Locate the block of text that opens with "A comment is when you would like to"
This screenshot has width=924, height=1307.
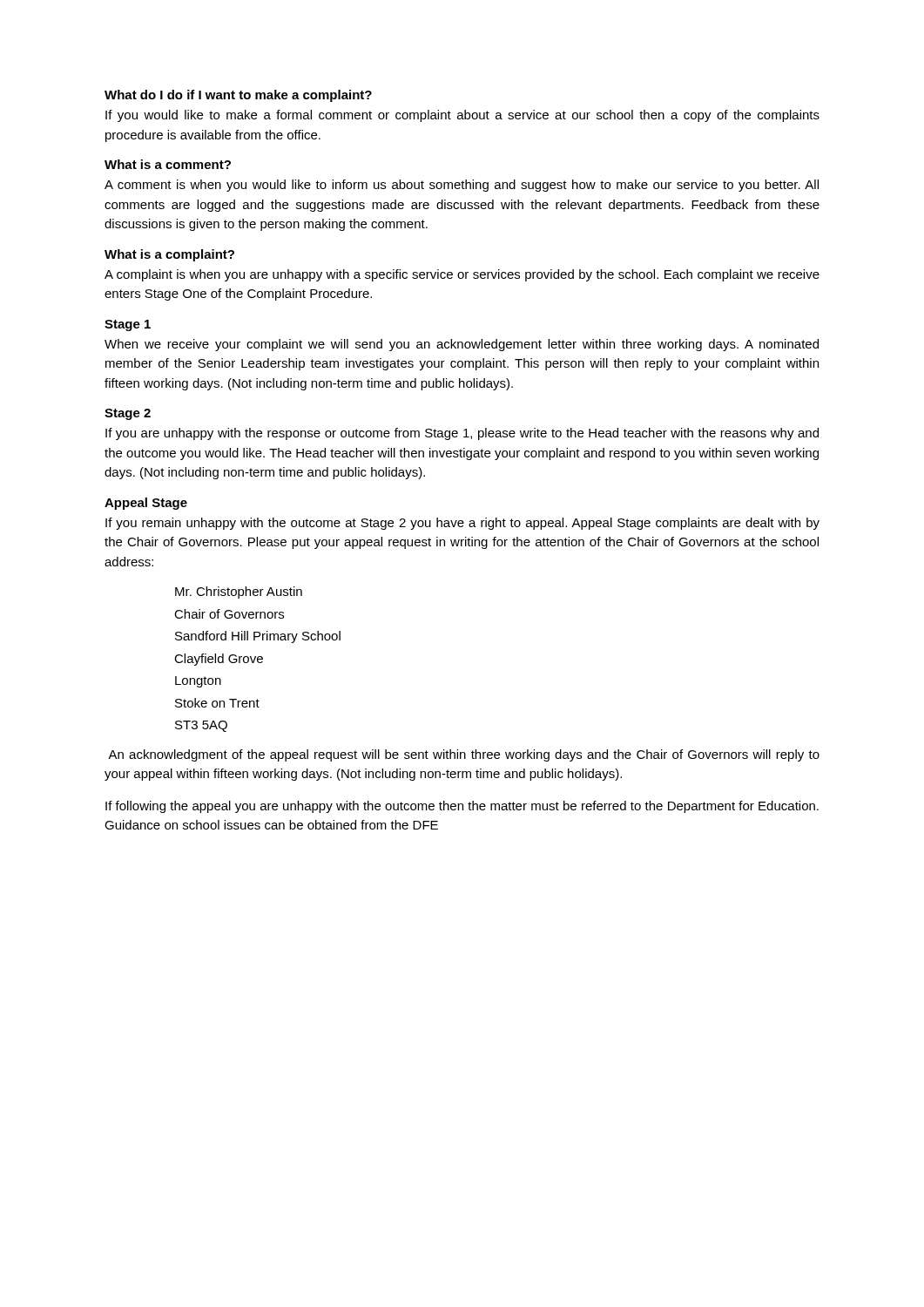tap(462, 204)
